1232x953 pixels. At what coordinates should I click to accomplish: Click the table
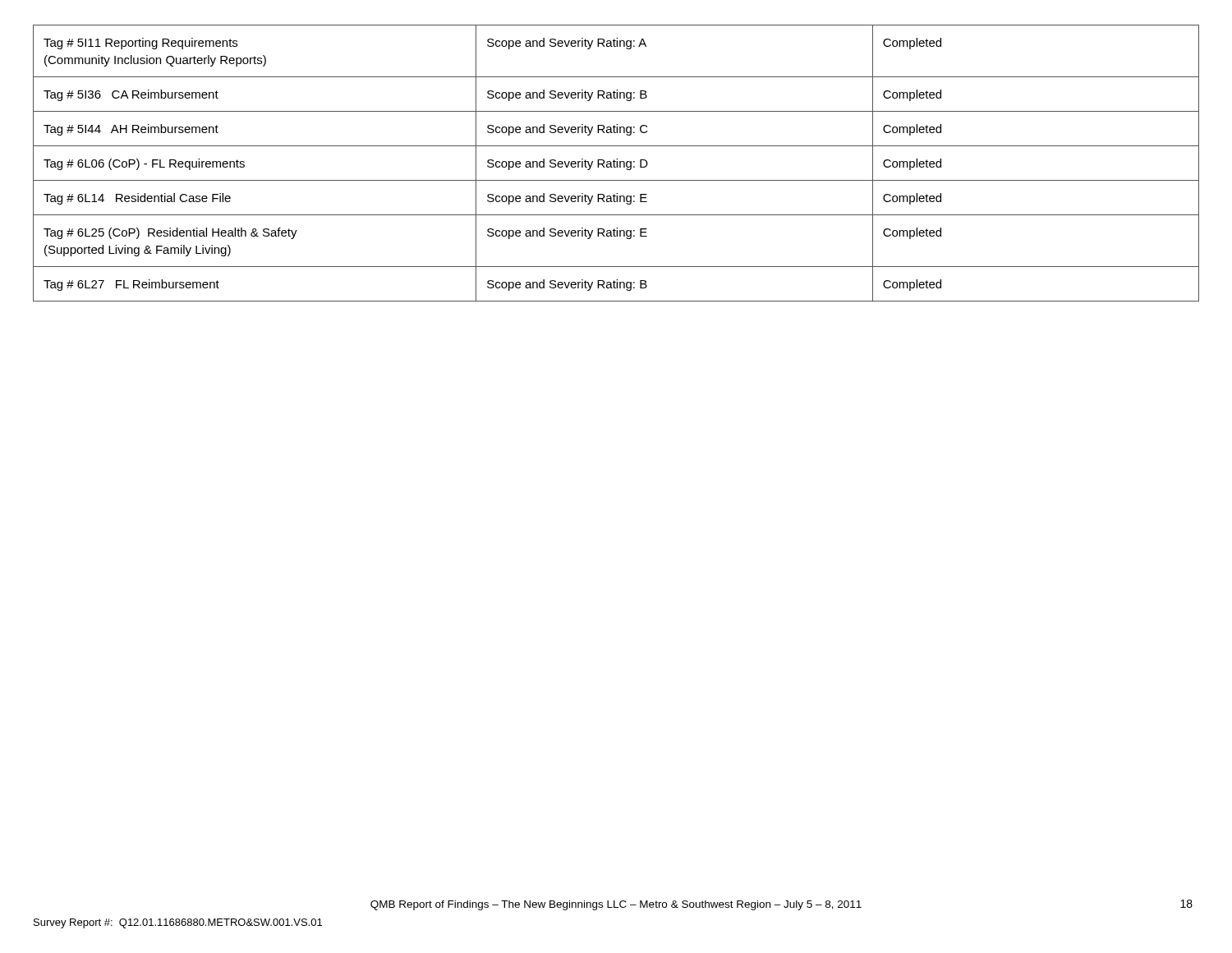click(x=616, y=163)
